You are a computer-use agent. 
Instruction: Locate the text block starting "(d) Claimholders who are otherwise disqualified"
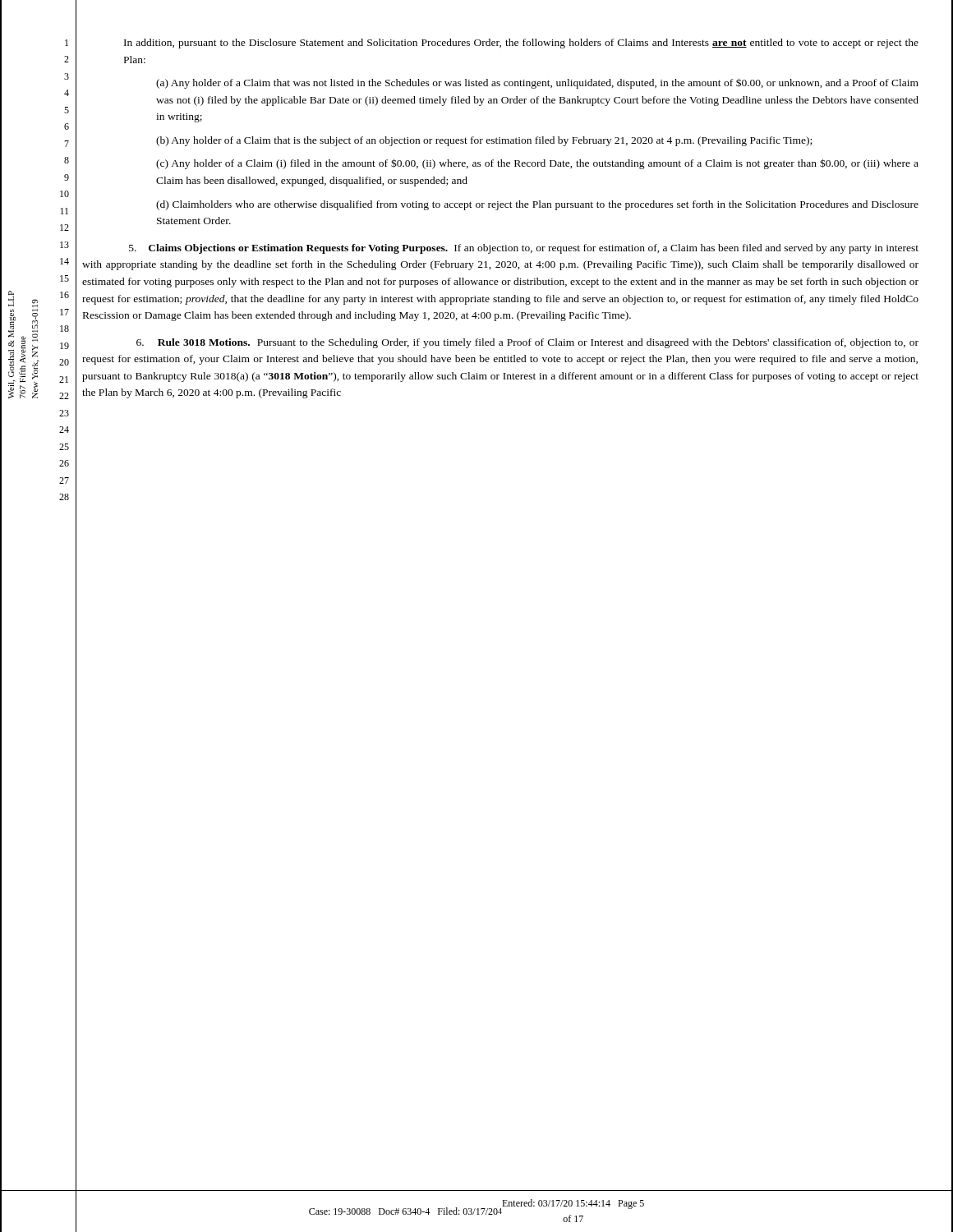tap(537, 213)
